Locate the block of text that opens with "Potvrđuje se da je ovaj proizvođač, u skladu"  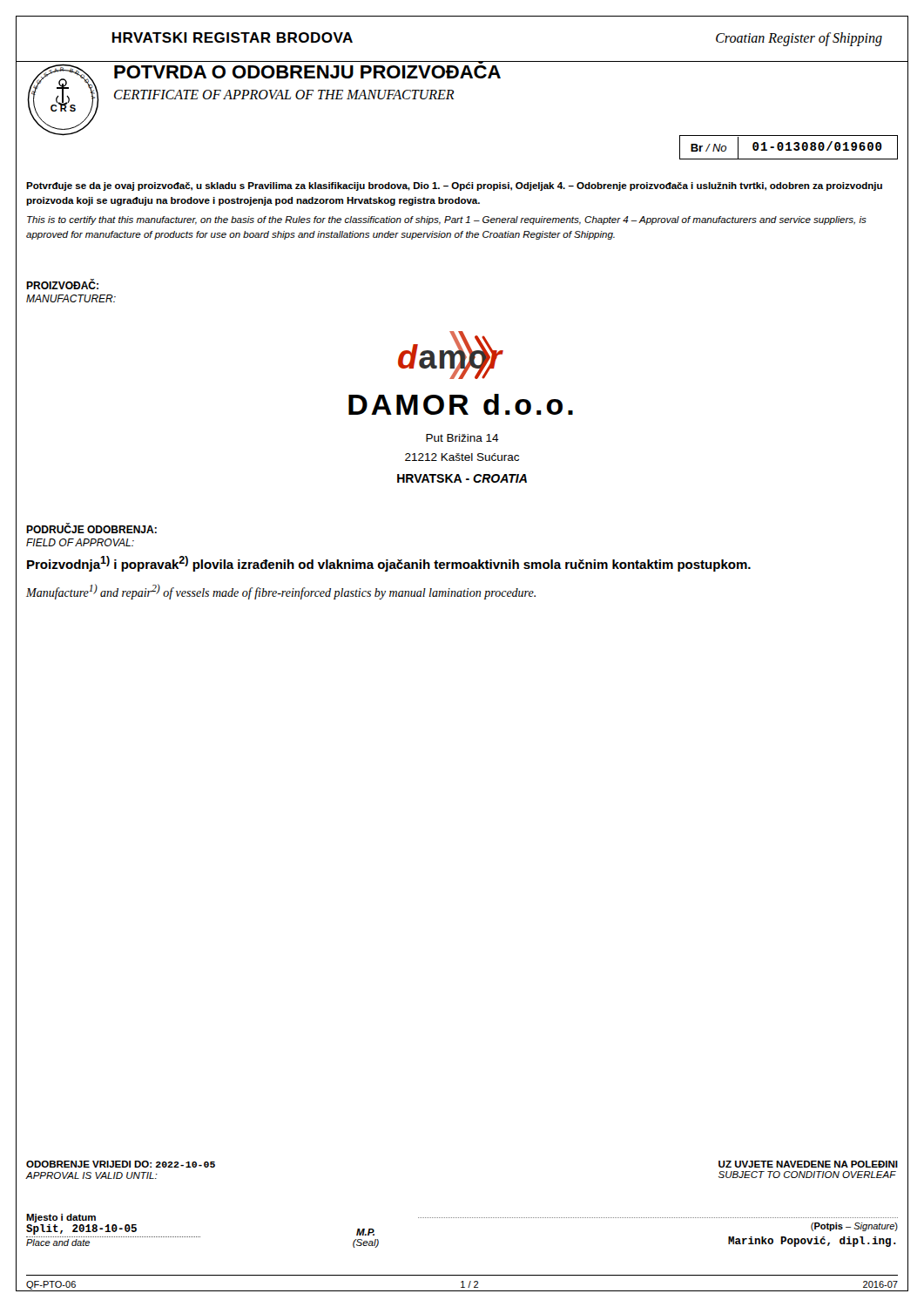tap(462, 210)
